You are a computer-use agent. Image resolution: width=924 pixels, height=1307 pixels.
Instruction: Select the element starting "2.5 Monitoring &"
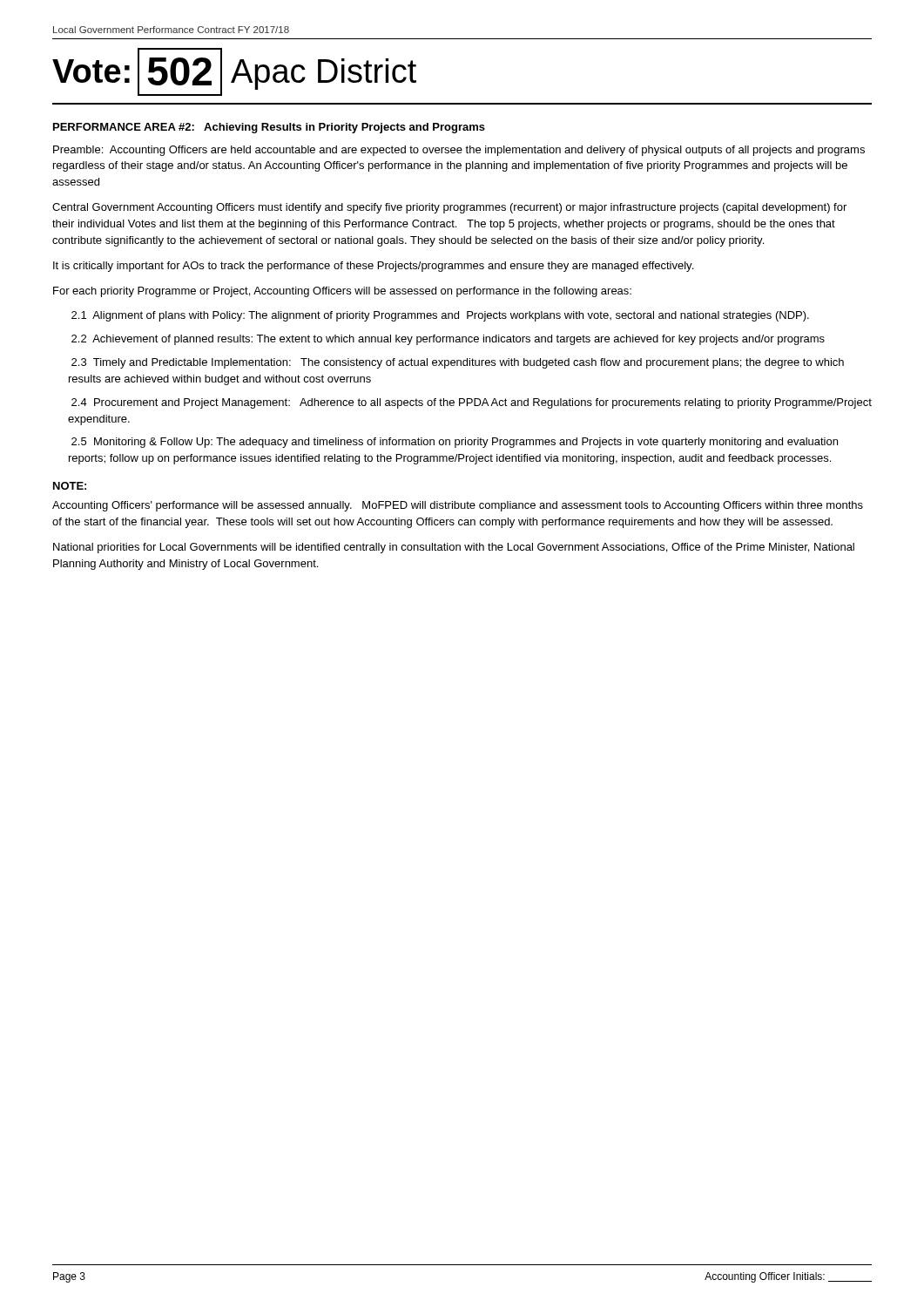click(453, 450)
